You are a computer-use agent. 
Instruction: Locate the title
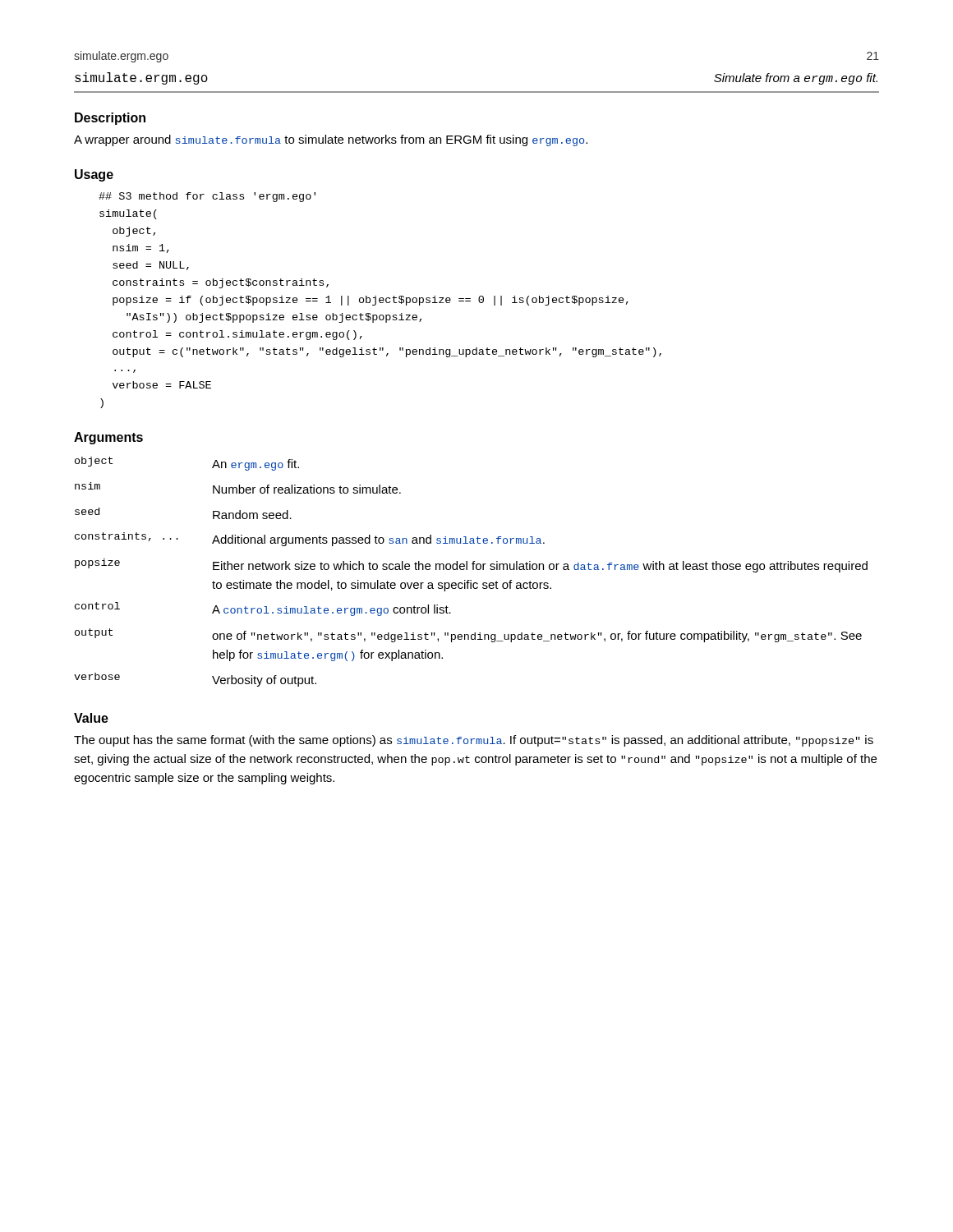pyautogui.click(x=476, y=78)
